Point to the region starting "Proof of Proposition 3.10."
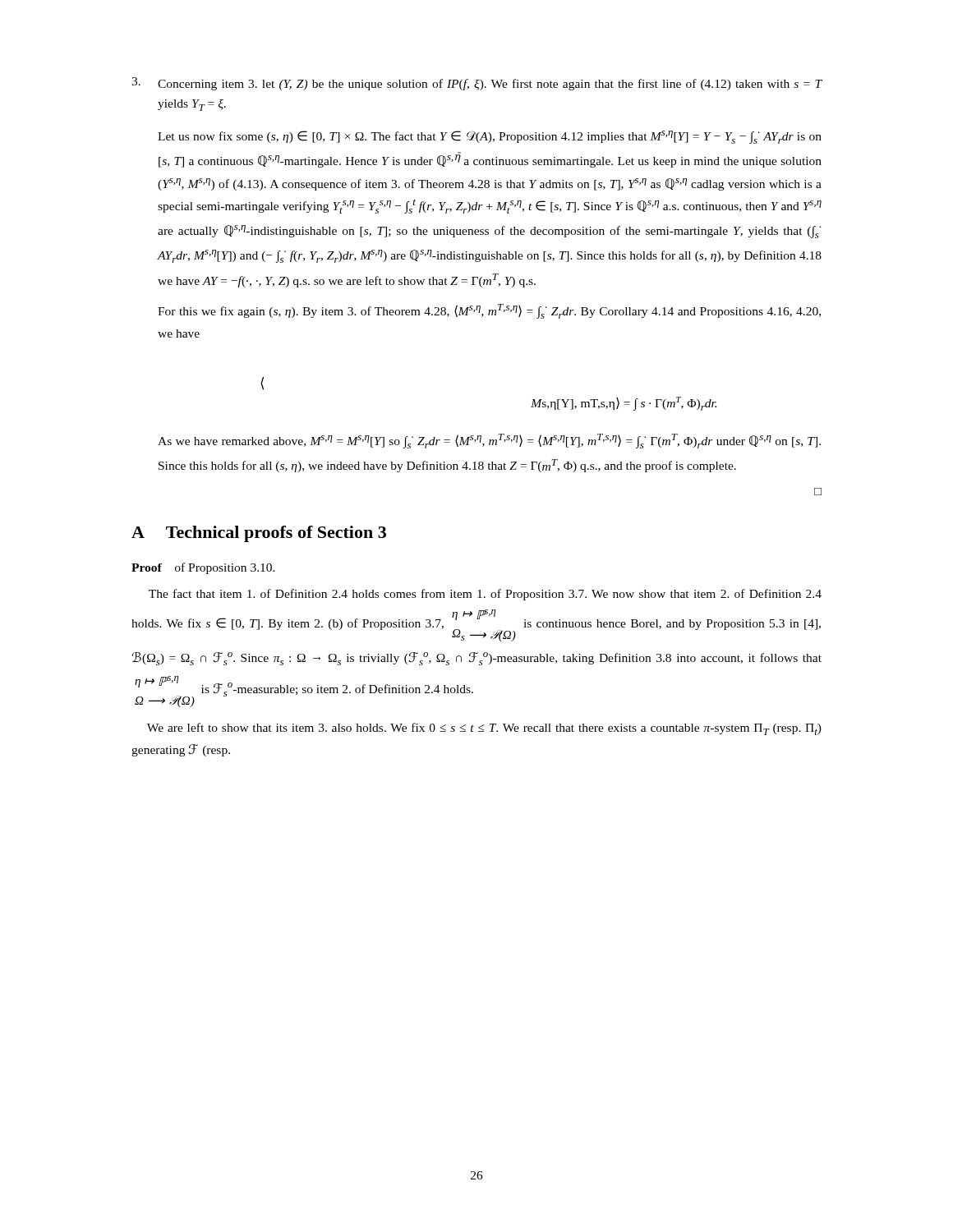 click(x=203, y=567)
